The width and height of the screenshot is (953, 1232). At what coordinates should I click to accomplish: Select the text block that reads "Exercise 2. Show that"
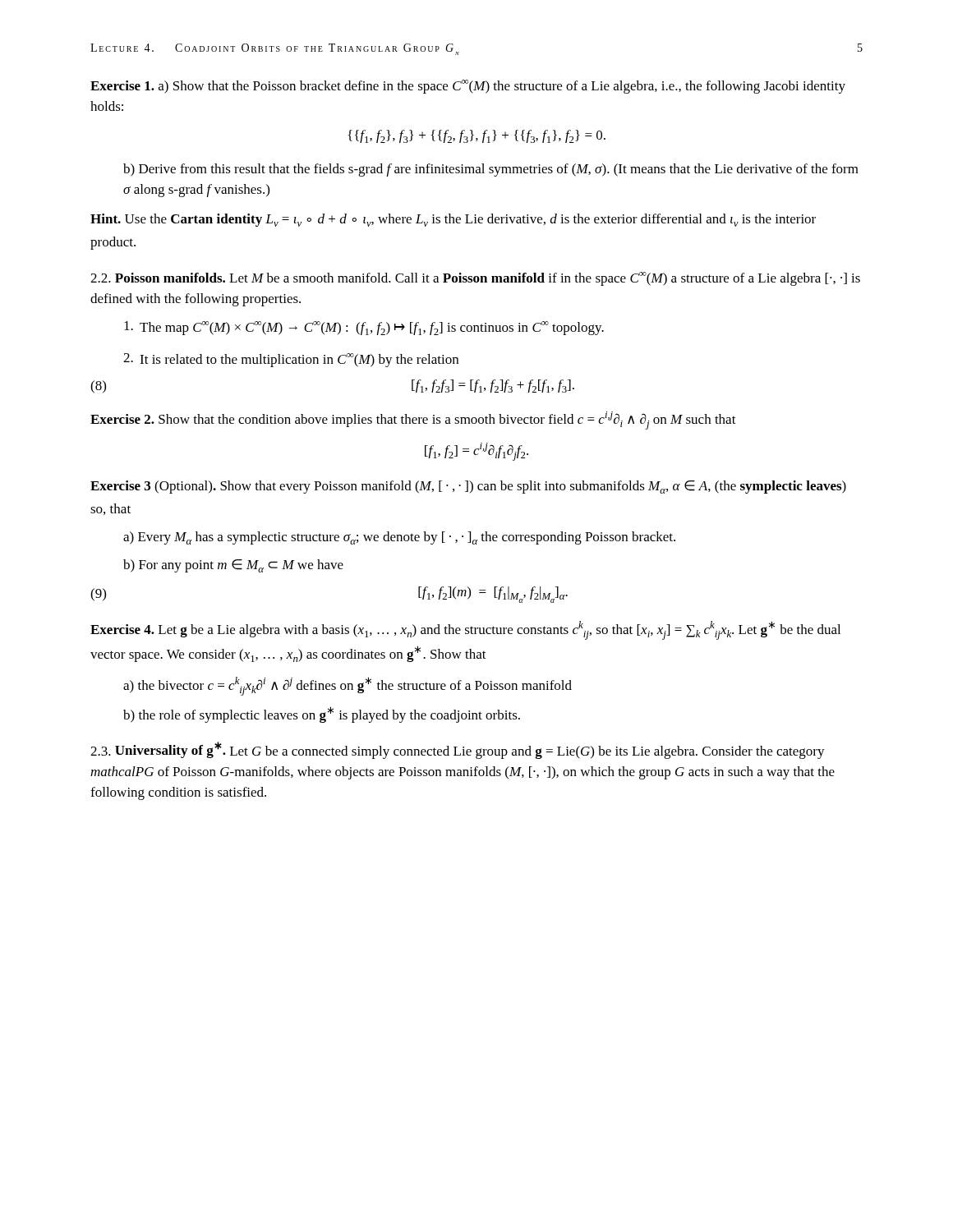pos(413,420)
